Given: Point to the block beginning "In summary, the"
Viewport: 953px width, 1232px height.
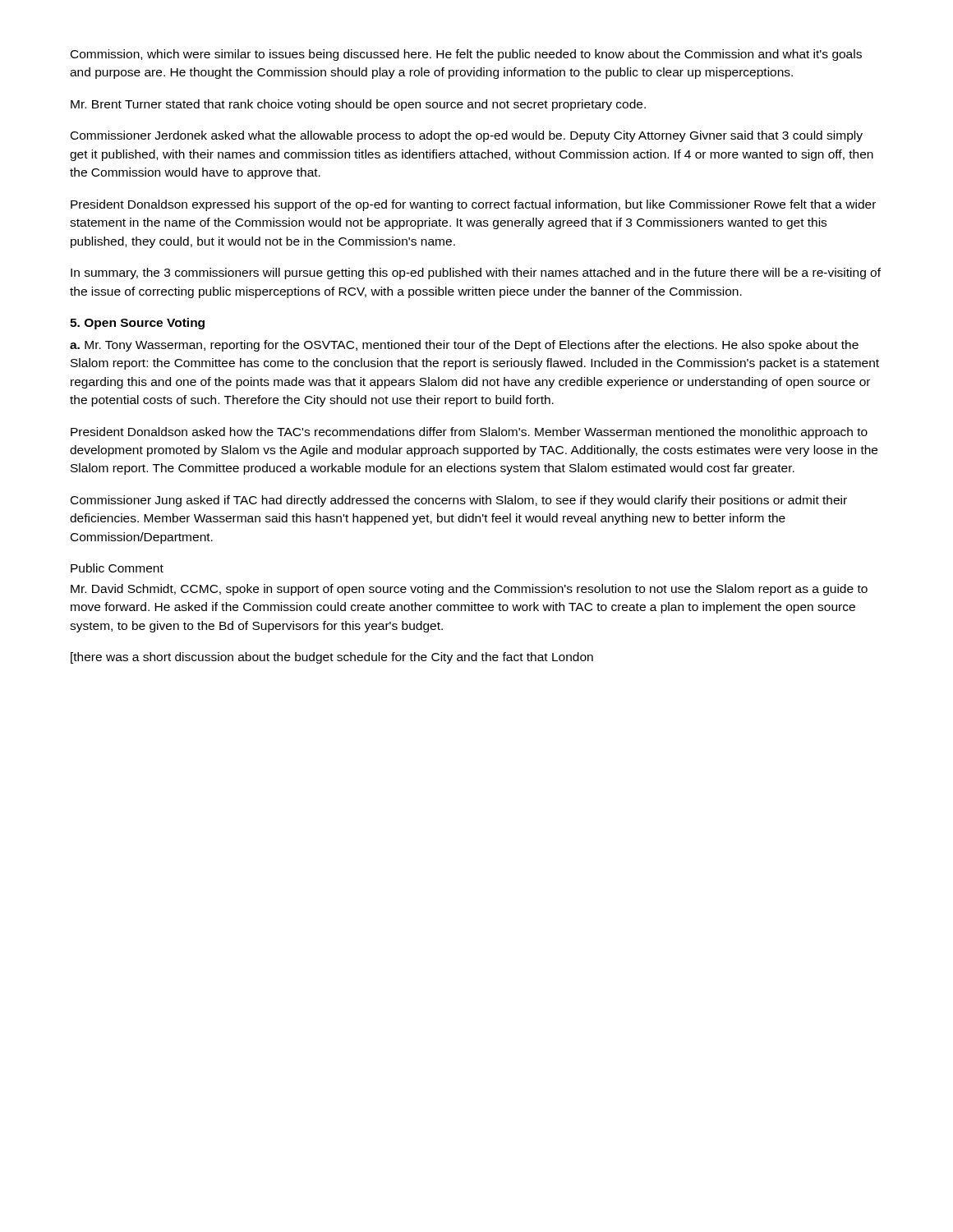Looking at the screenshot, I should click(x=475, y=282).
